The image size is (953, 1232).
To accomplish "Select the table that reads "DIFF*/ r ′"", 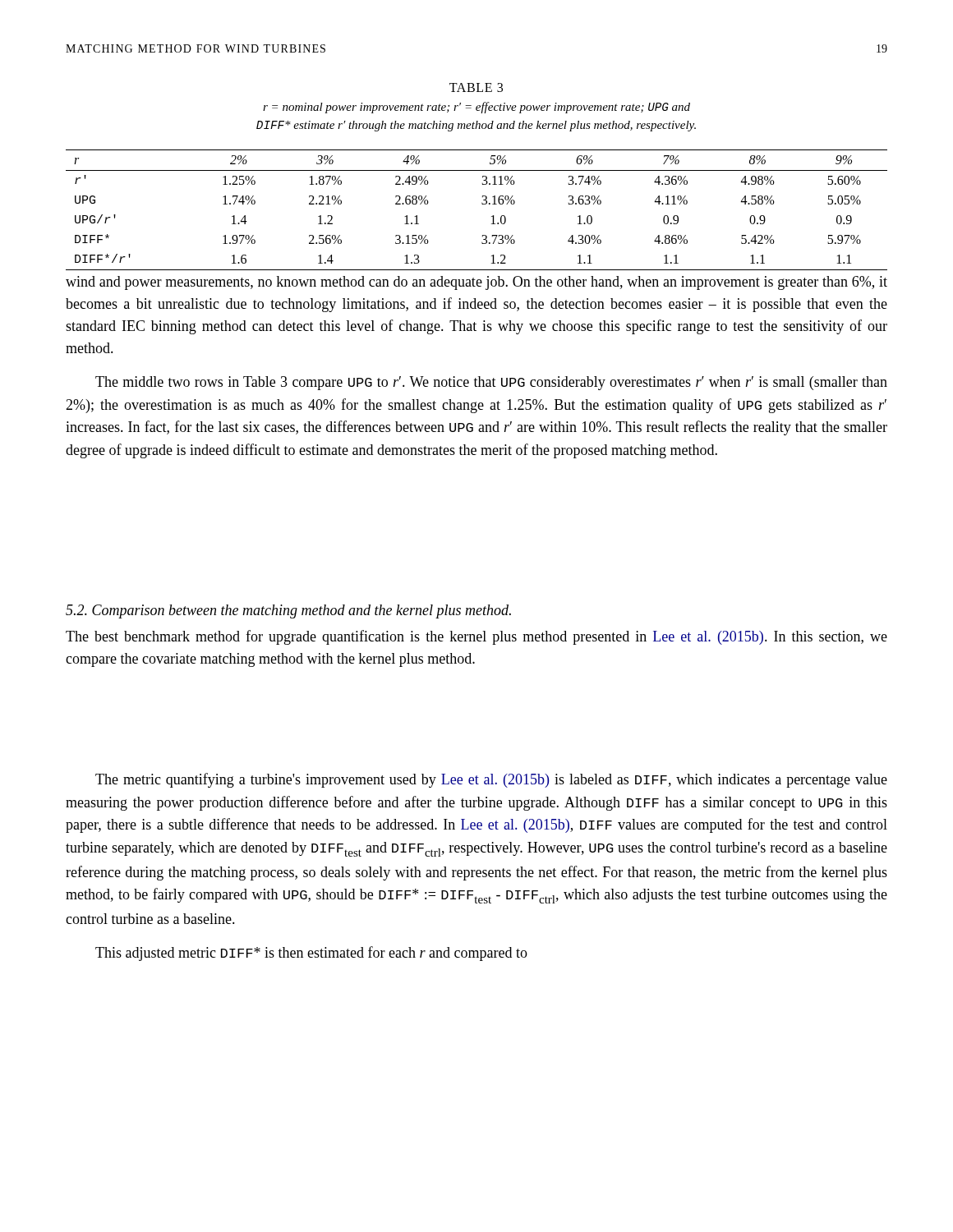I will pyautogui.click(x=476, y=210).
